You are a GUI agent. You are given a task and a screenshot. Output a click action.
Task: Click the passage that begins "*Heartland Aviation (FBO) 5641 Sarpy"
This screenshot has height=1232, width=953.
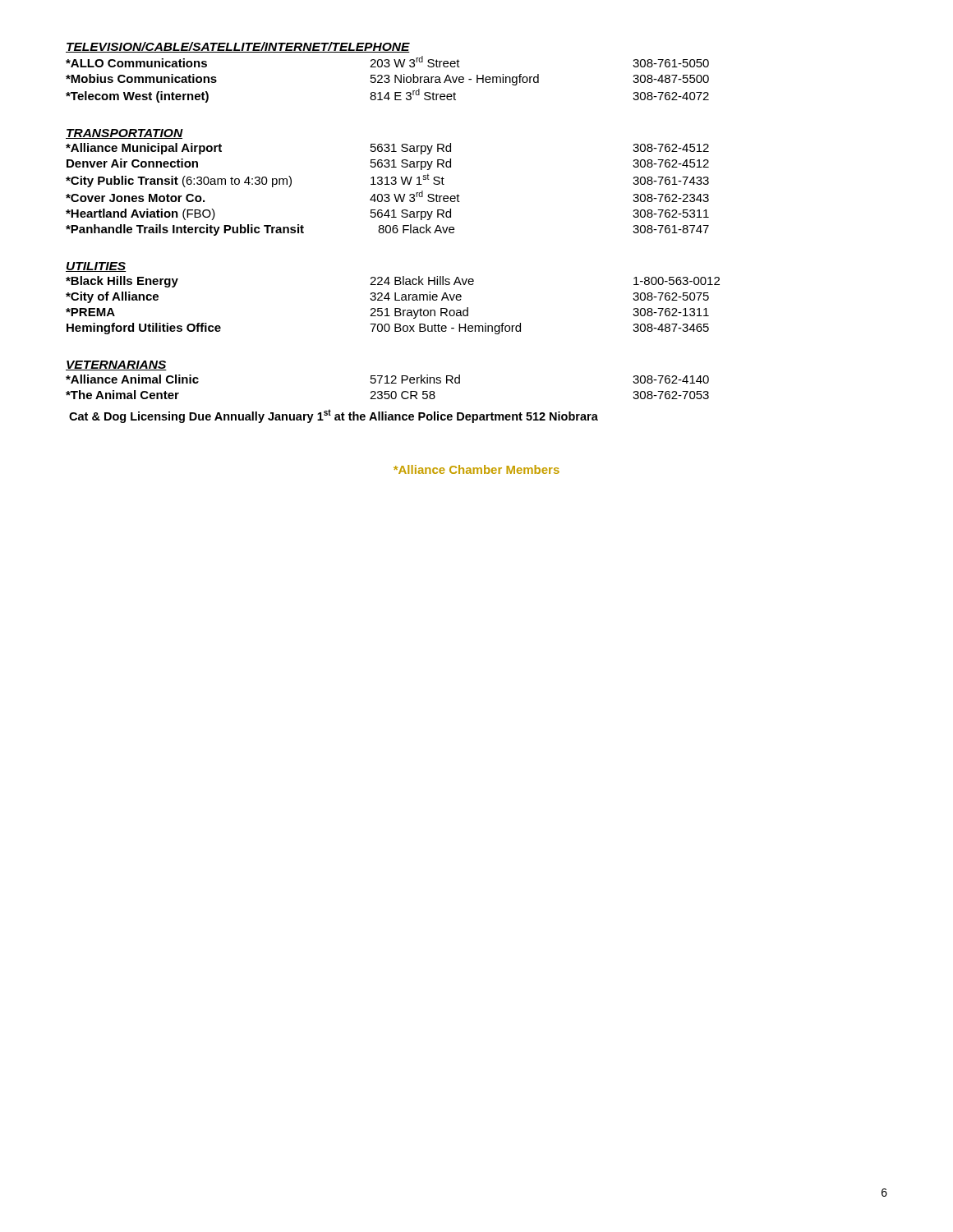[423, 213]
